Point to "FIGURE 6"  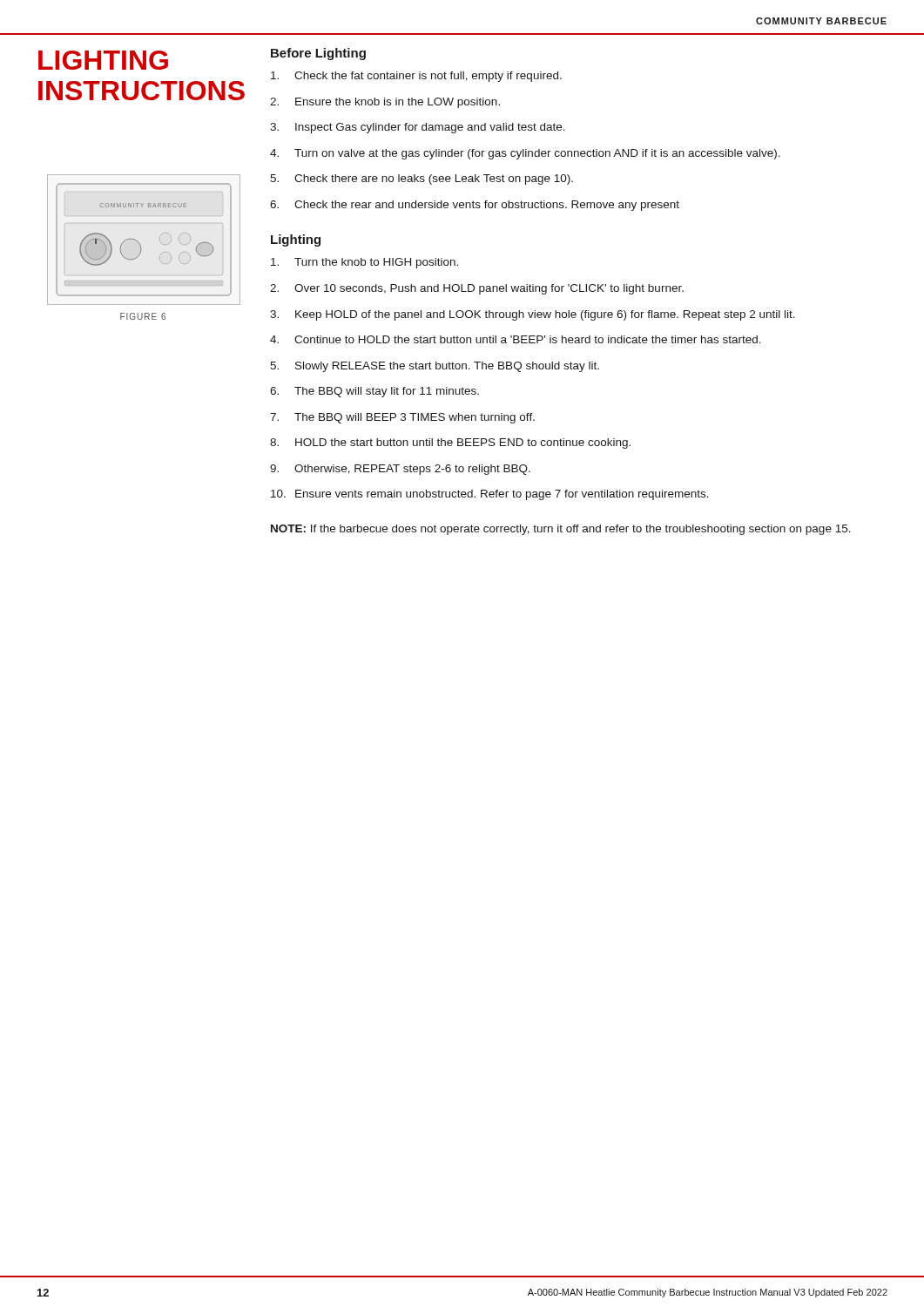pyautogui.click(x=143, y=317)
